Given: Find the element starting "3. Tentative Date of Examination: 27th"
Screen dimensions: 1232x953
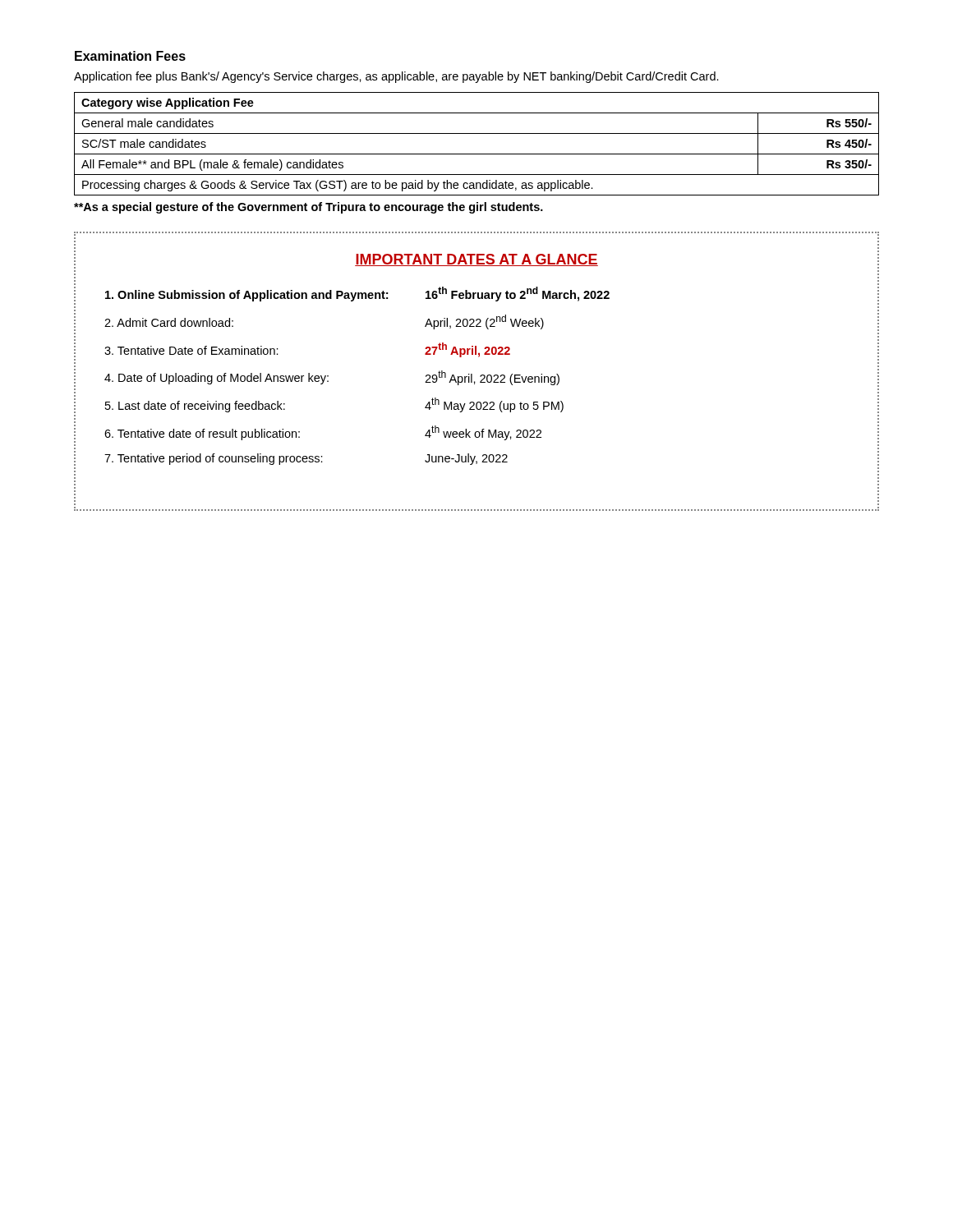Looking at the screenshot, I should point(185,349).
